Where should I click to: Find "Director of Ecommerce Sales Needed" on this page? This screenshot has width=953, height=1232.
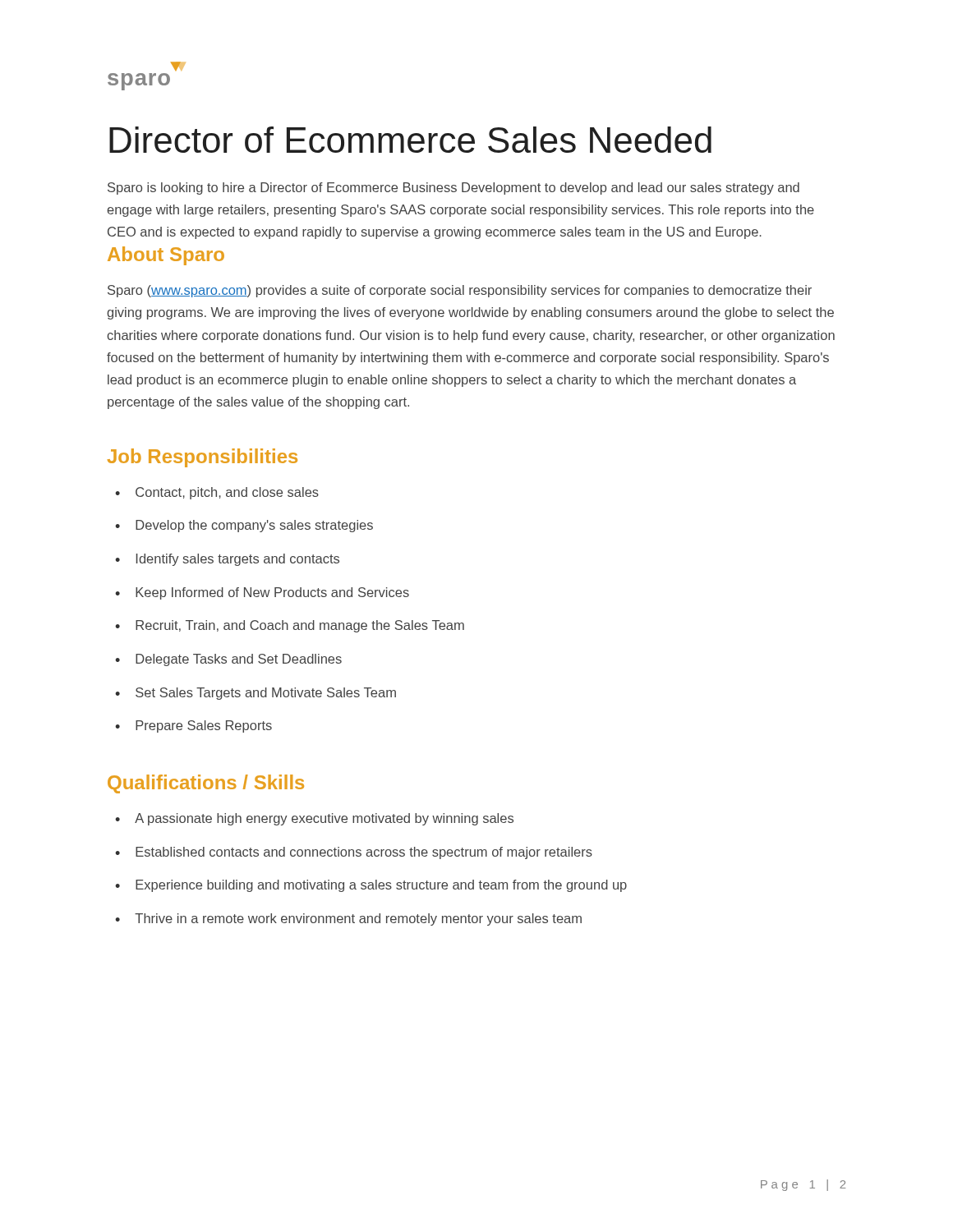point(410,140)
